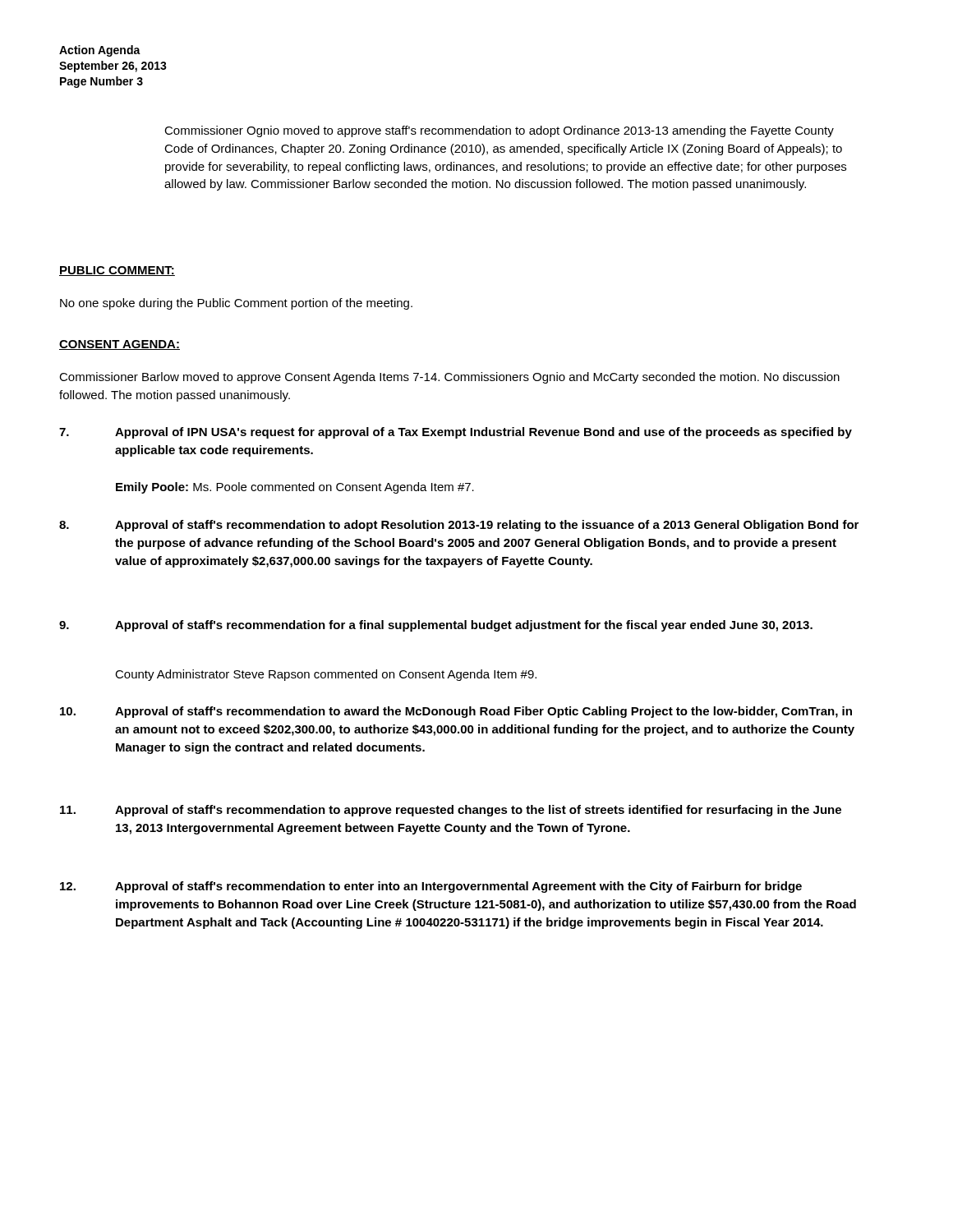Find the block starting "County Administrator Steve Rapson commented on Consent"
Image resolution: width=953 pixels, height=1232 pixels.
pos(326,674)
